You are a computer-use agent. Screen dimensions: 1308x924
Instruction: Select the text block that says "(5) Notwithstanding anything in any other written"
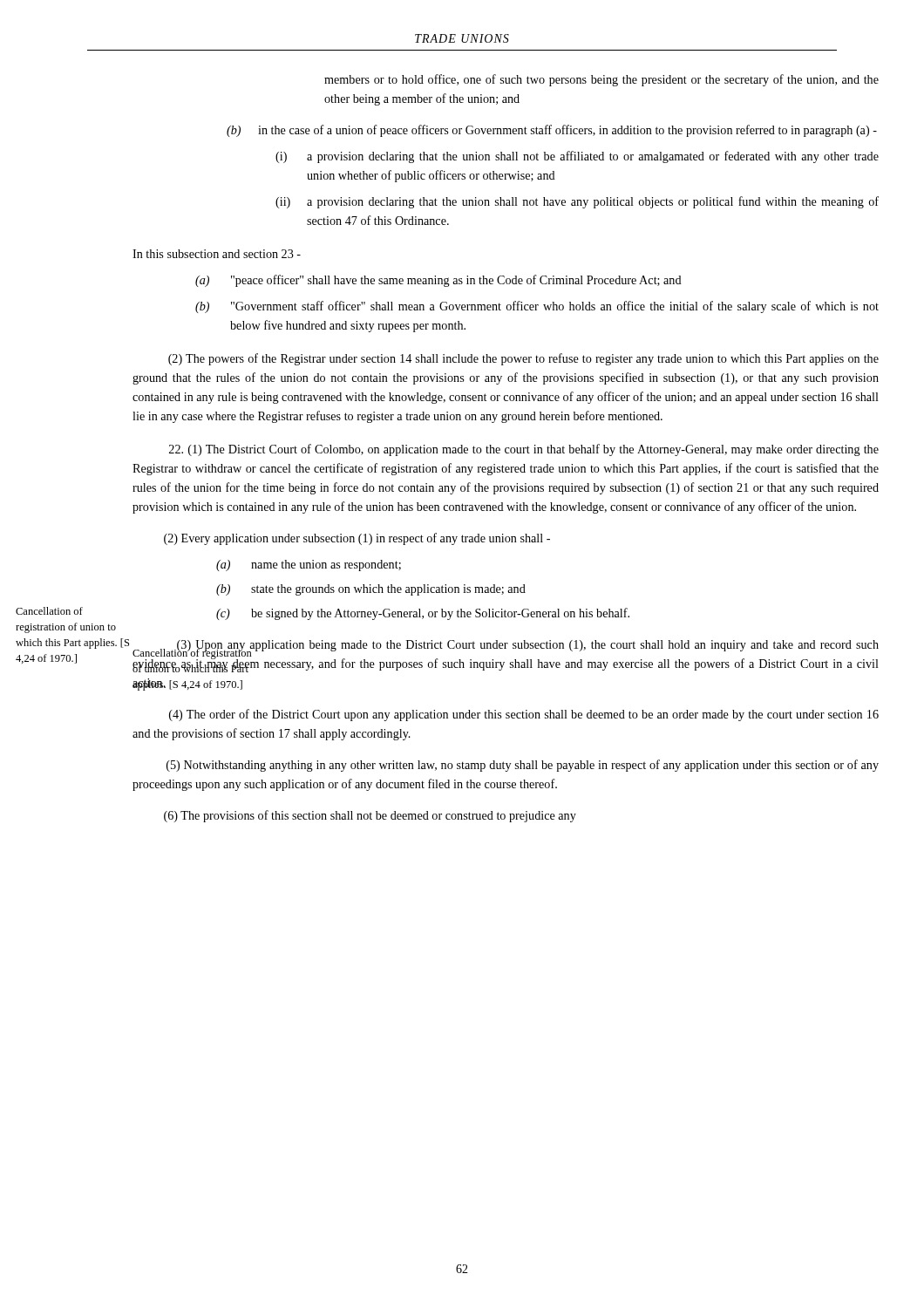tap(506, 774)
